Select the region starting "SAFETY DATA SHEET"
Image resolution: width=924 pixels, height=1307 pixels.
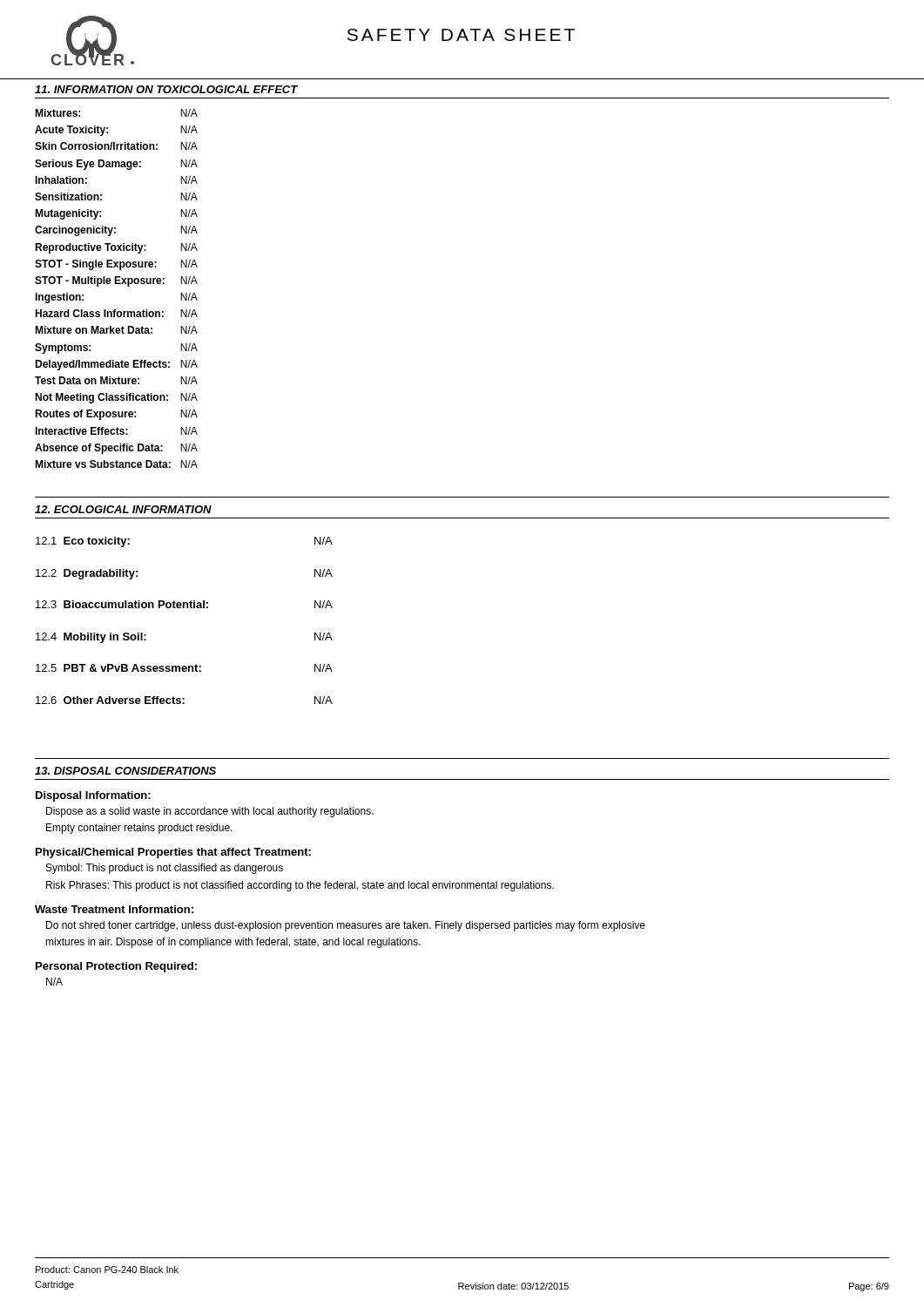click(462, 34)
